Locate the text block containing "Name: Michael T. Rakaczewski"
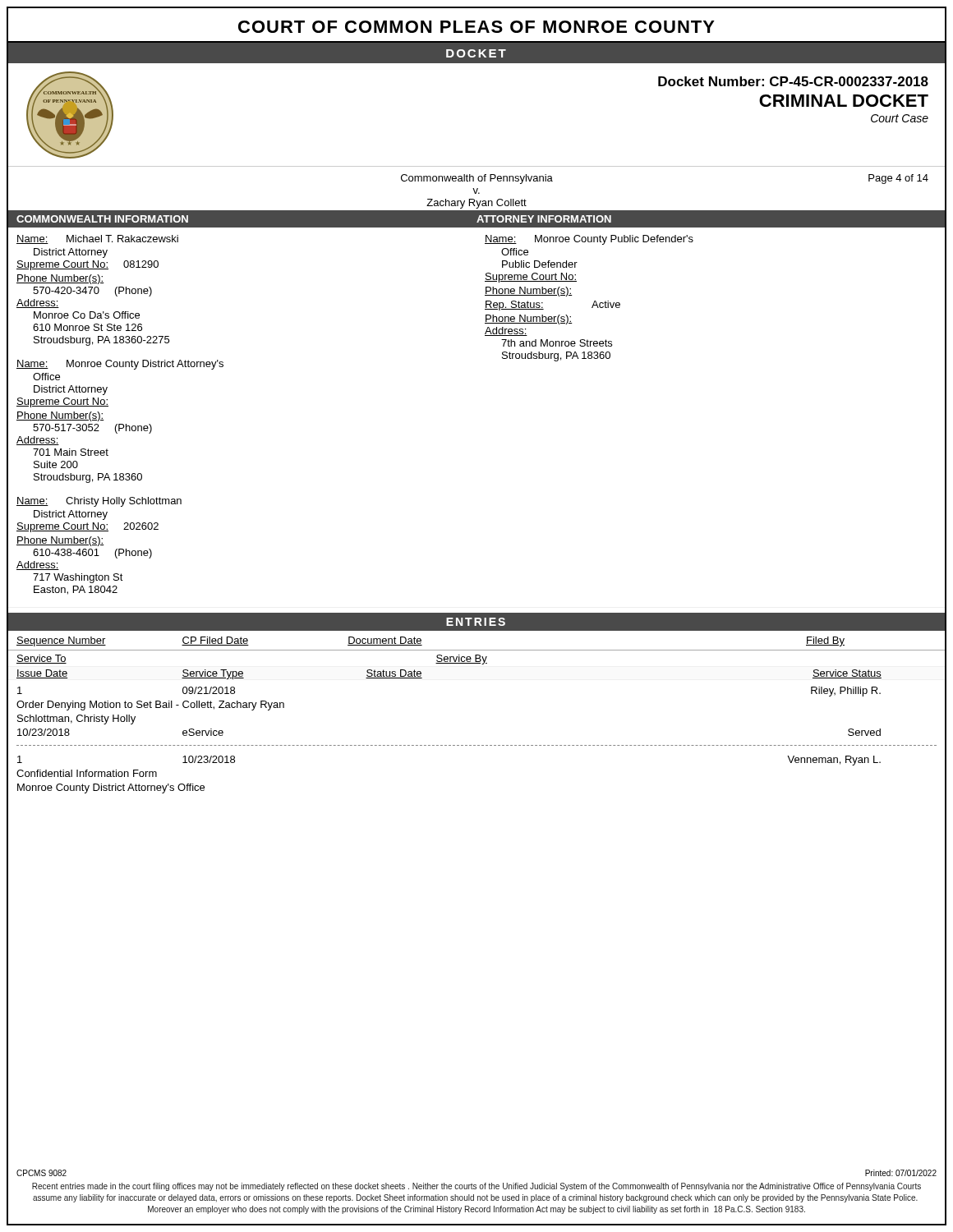 tap(97, 239)
